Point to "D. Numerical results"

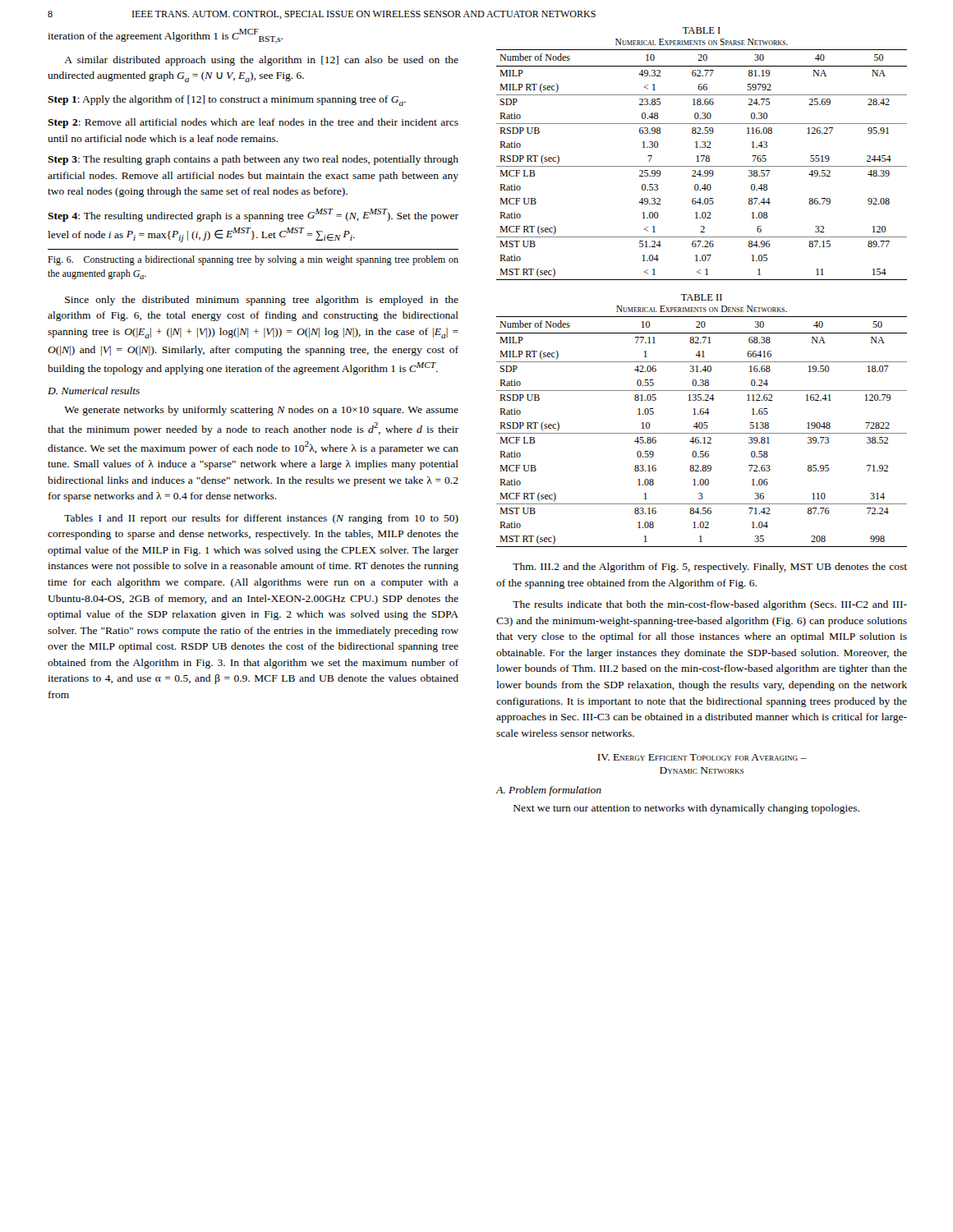[x=94, y=391]
